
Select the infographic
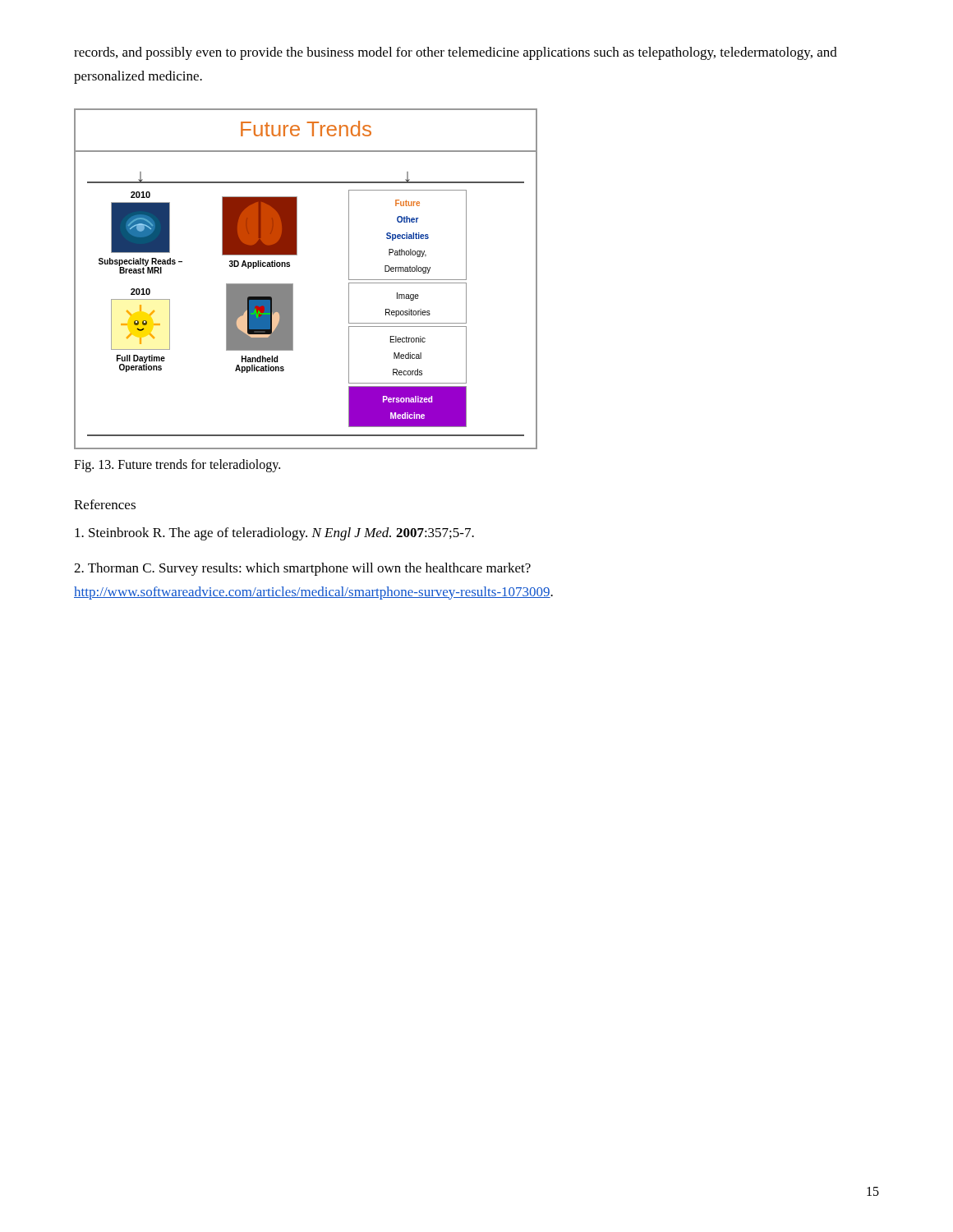pos(476,279)
